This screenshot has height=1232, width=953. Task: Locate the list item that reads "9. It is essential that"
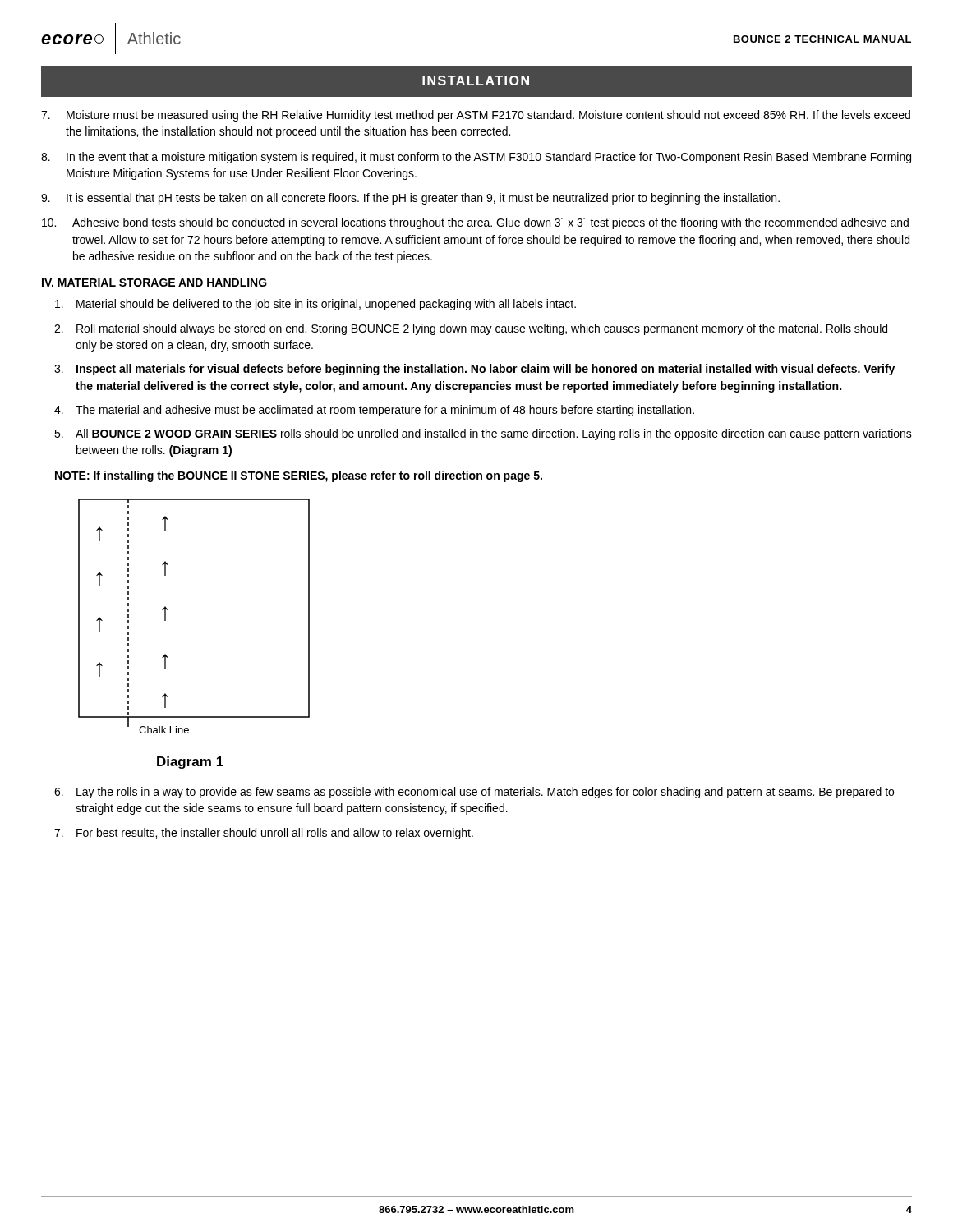point(411,198)
